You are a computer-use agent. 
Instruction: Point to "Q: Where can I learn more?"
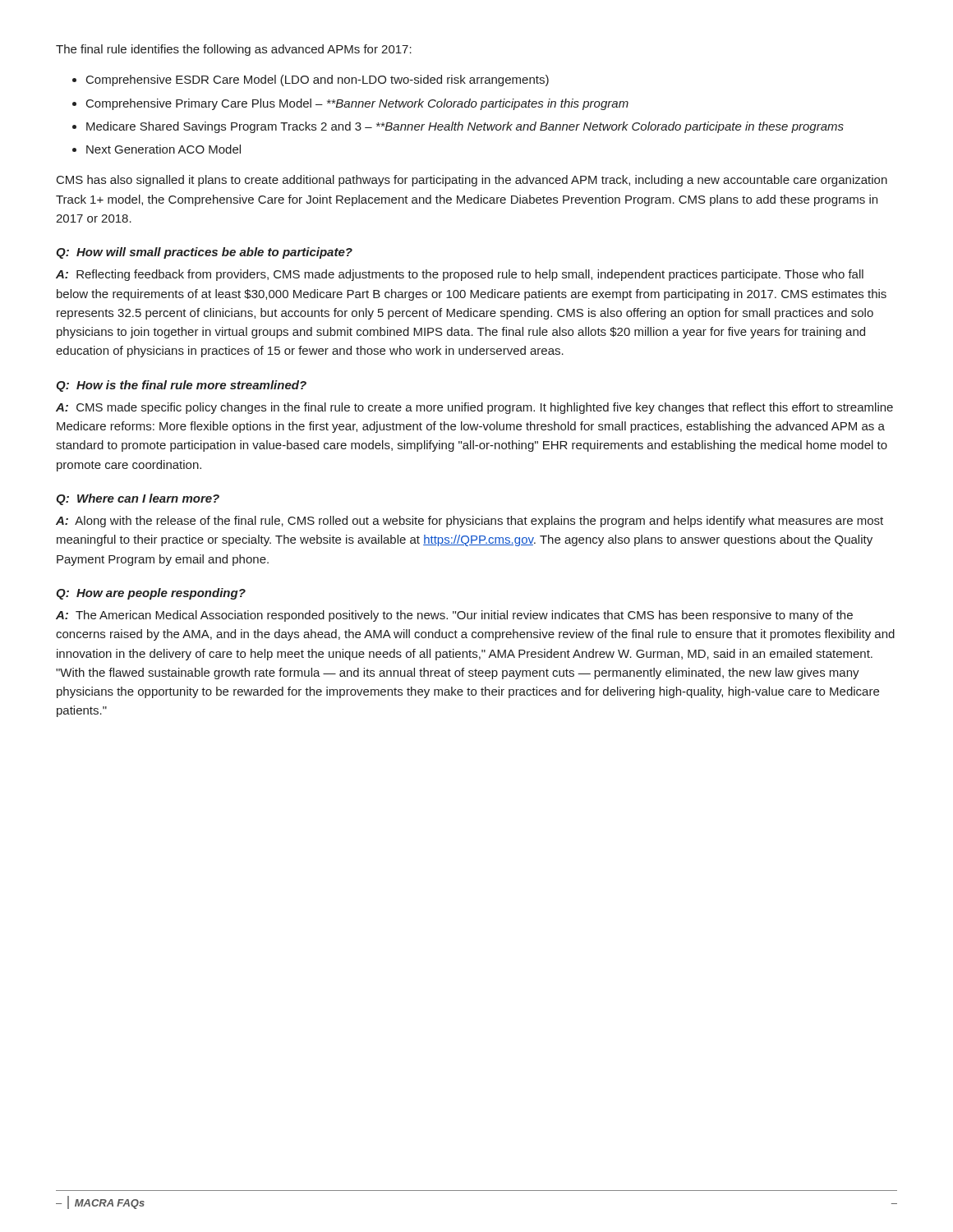tap(138, 498)
